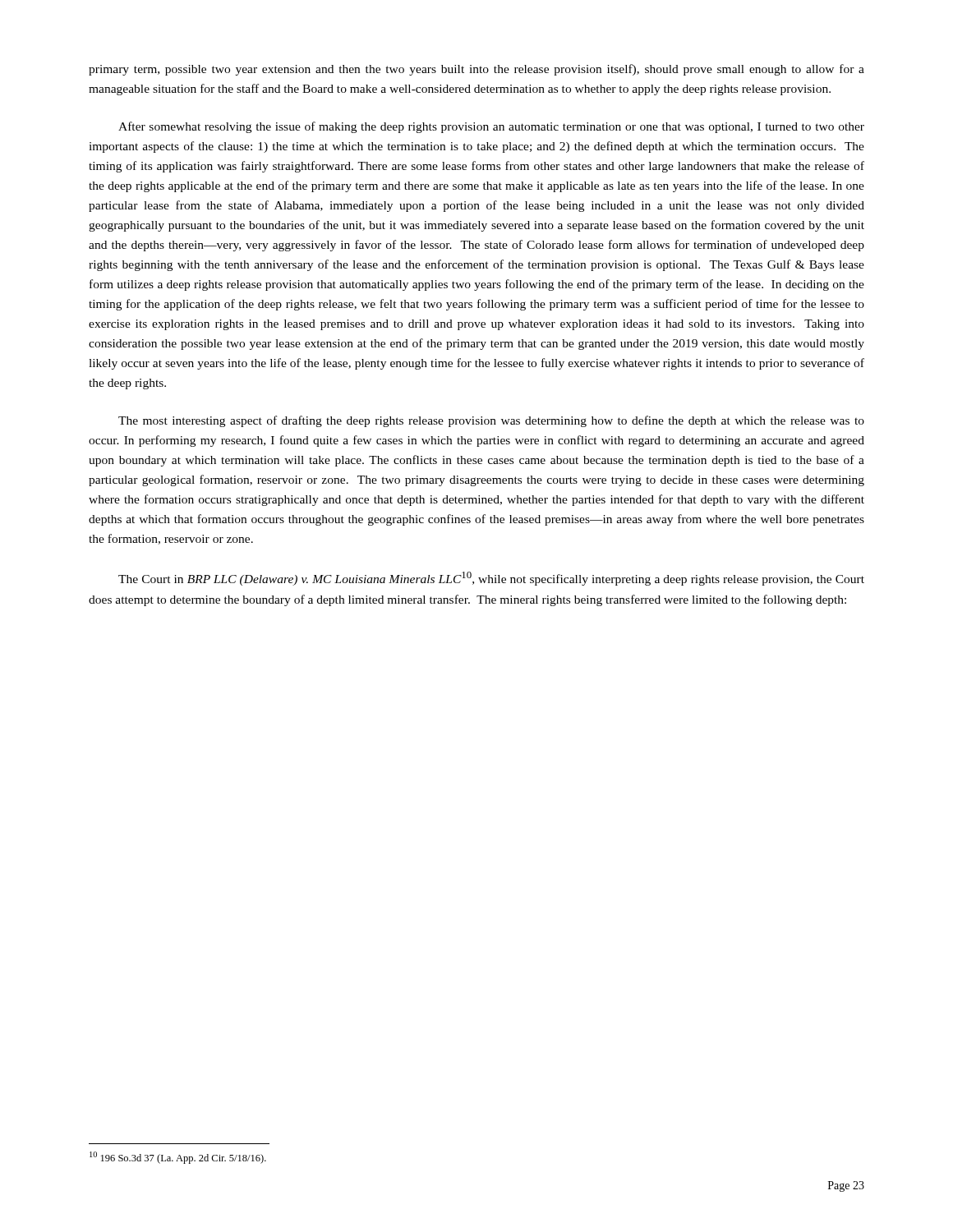Where is the passage that starts "The most interesting"?
This screenshot has height=1232, width=953.
pos(476,479)
